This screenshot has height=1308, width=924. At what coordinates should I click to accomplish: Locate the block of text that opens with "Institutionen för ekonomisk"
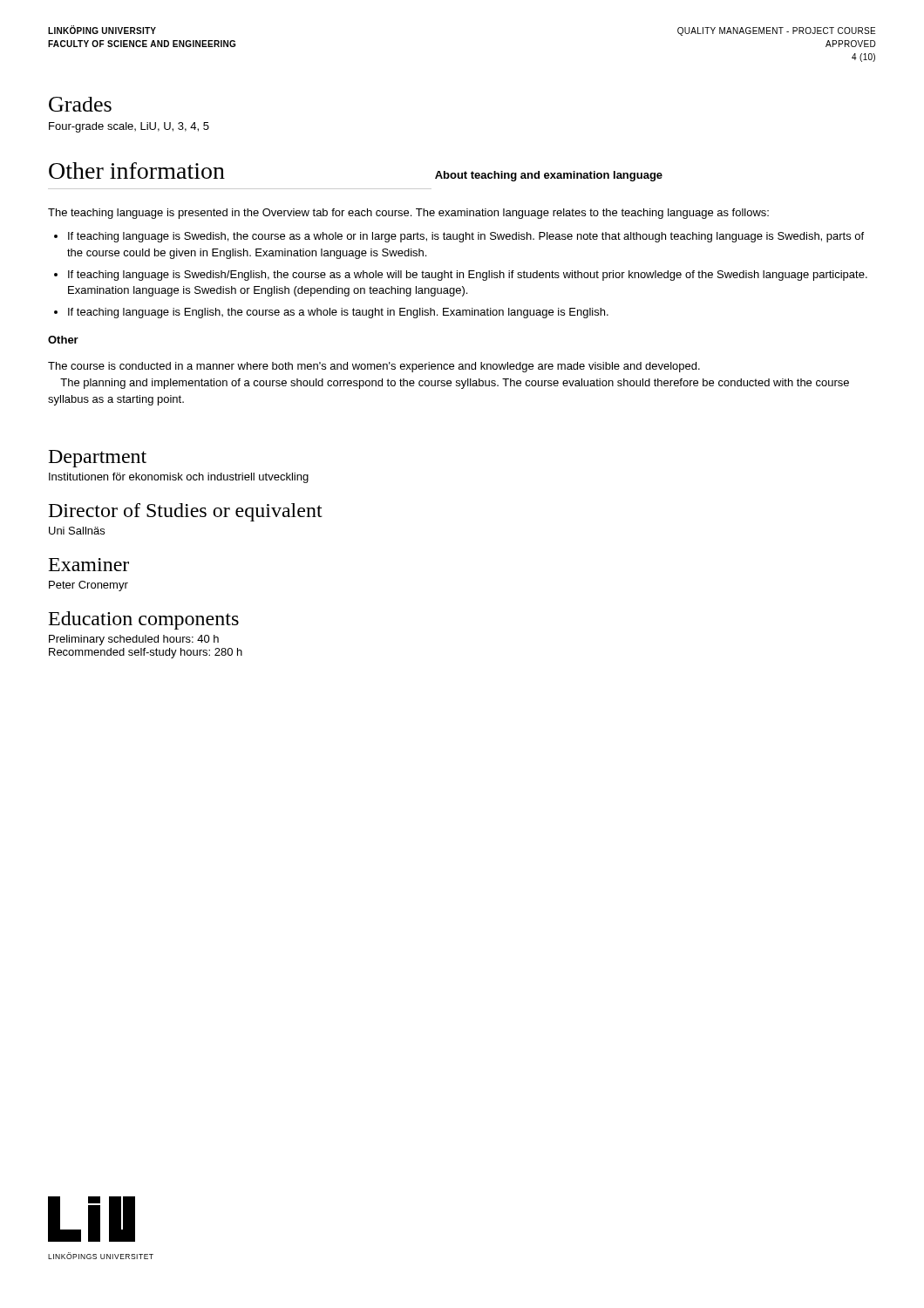click(x=178, y=476)
